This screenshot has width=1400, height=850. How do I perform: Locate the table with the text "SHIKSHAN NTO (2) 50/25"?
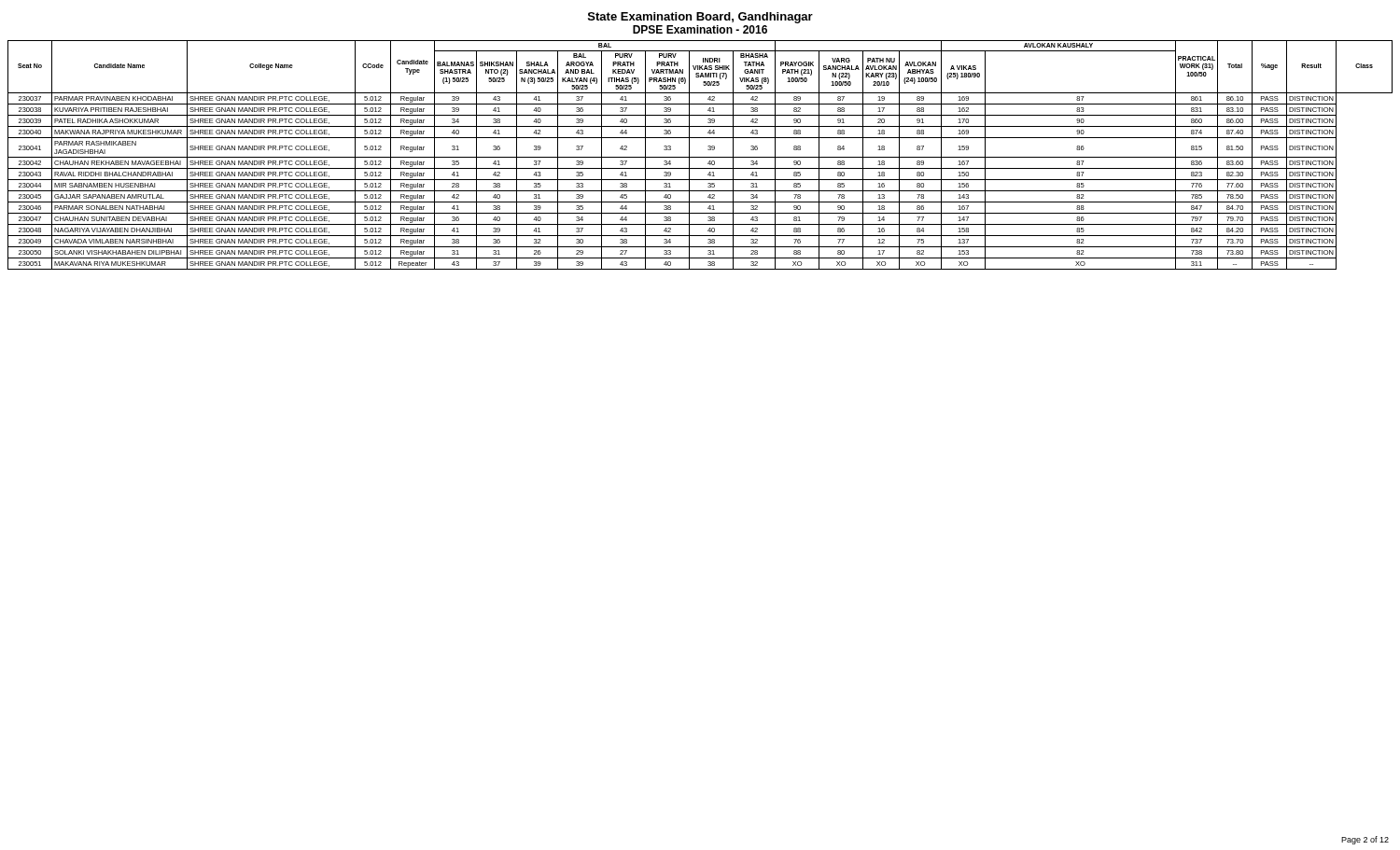[700, 155]
